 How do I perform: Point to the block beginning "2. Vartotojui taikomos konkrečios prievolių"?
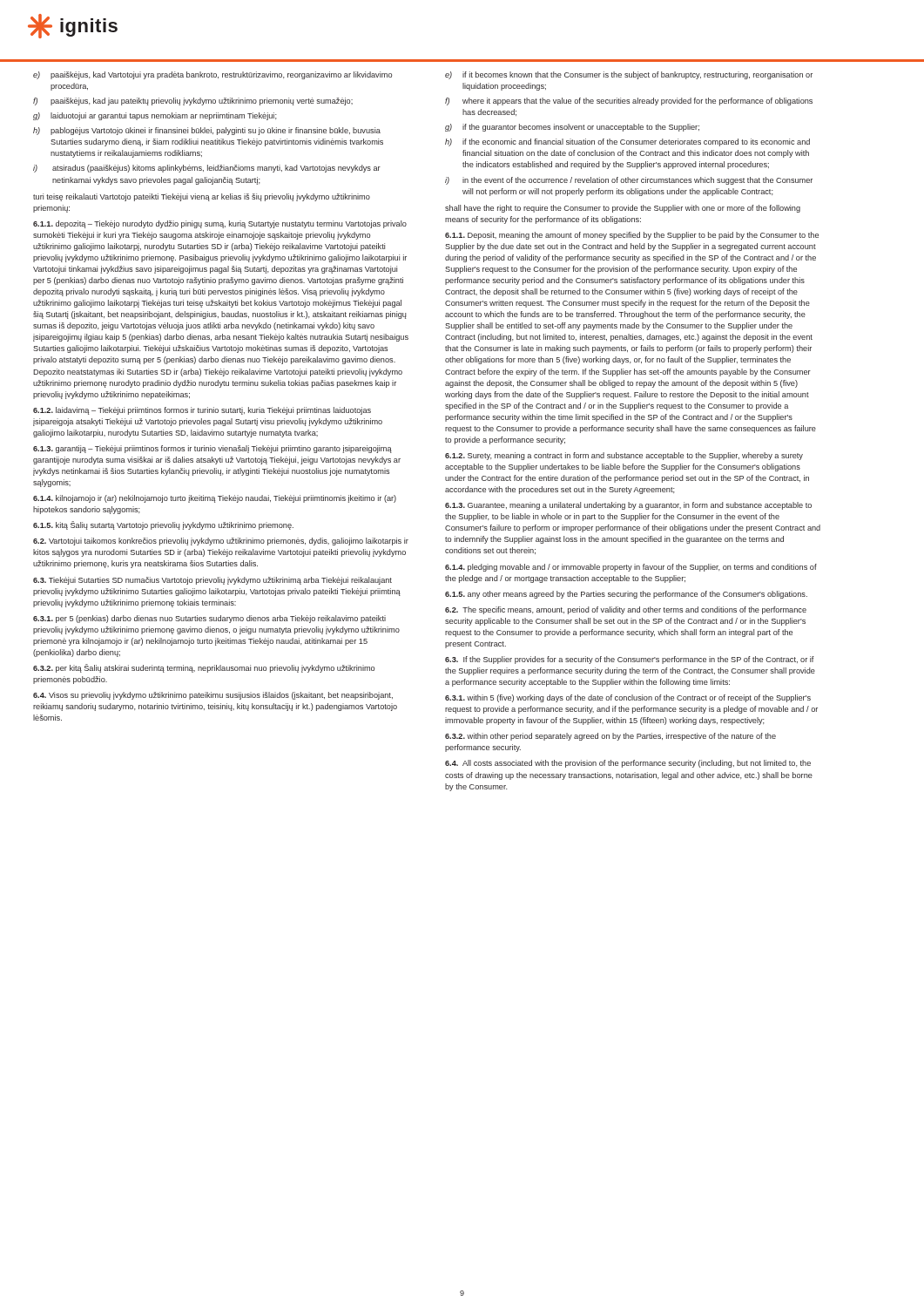point(221,553)
